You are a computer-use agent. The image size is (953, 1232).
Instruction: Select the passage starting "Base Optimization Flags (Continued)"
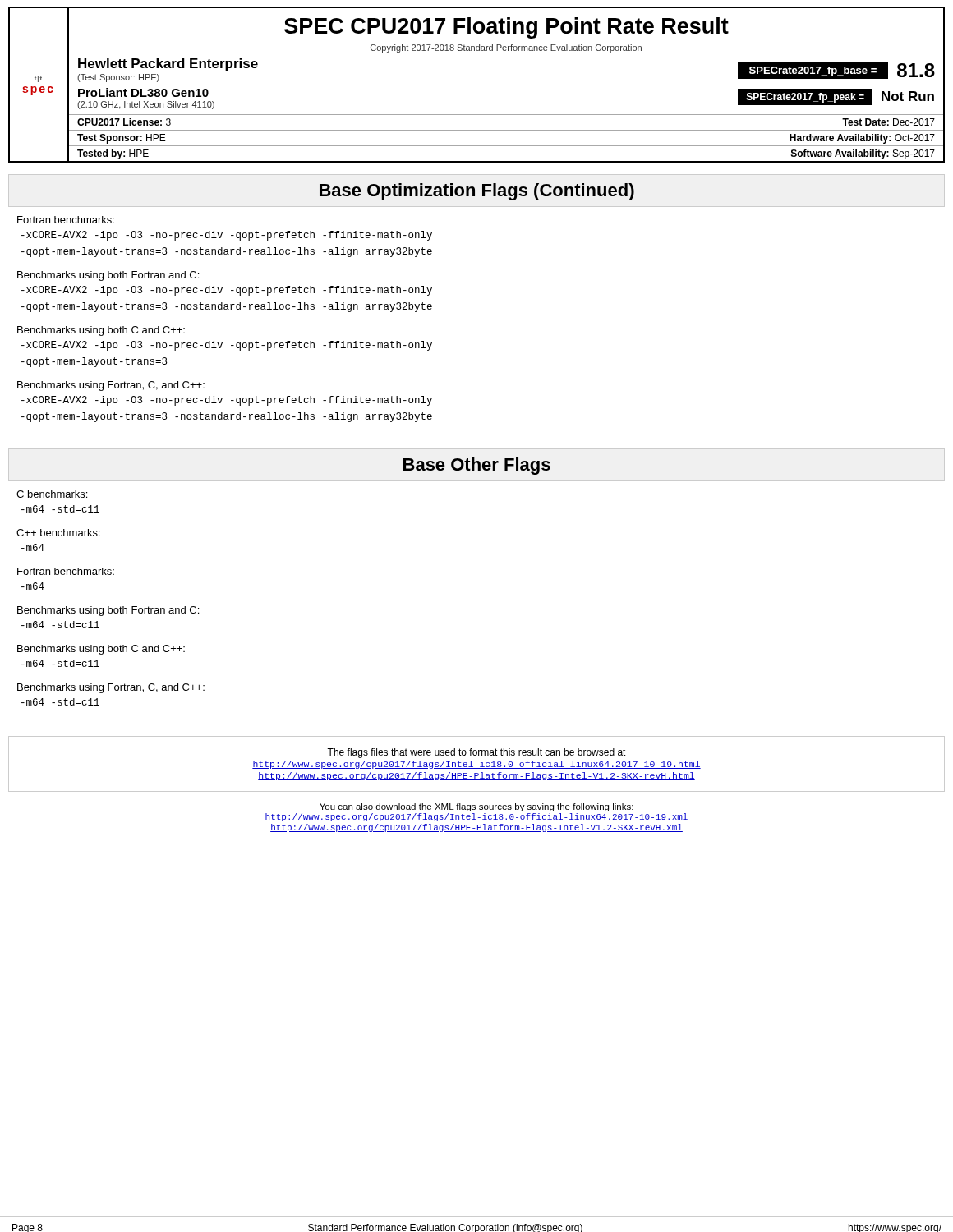tap(476, 190)
